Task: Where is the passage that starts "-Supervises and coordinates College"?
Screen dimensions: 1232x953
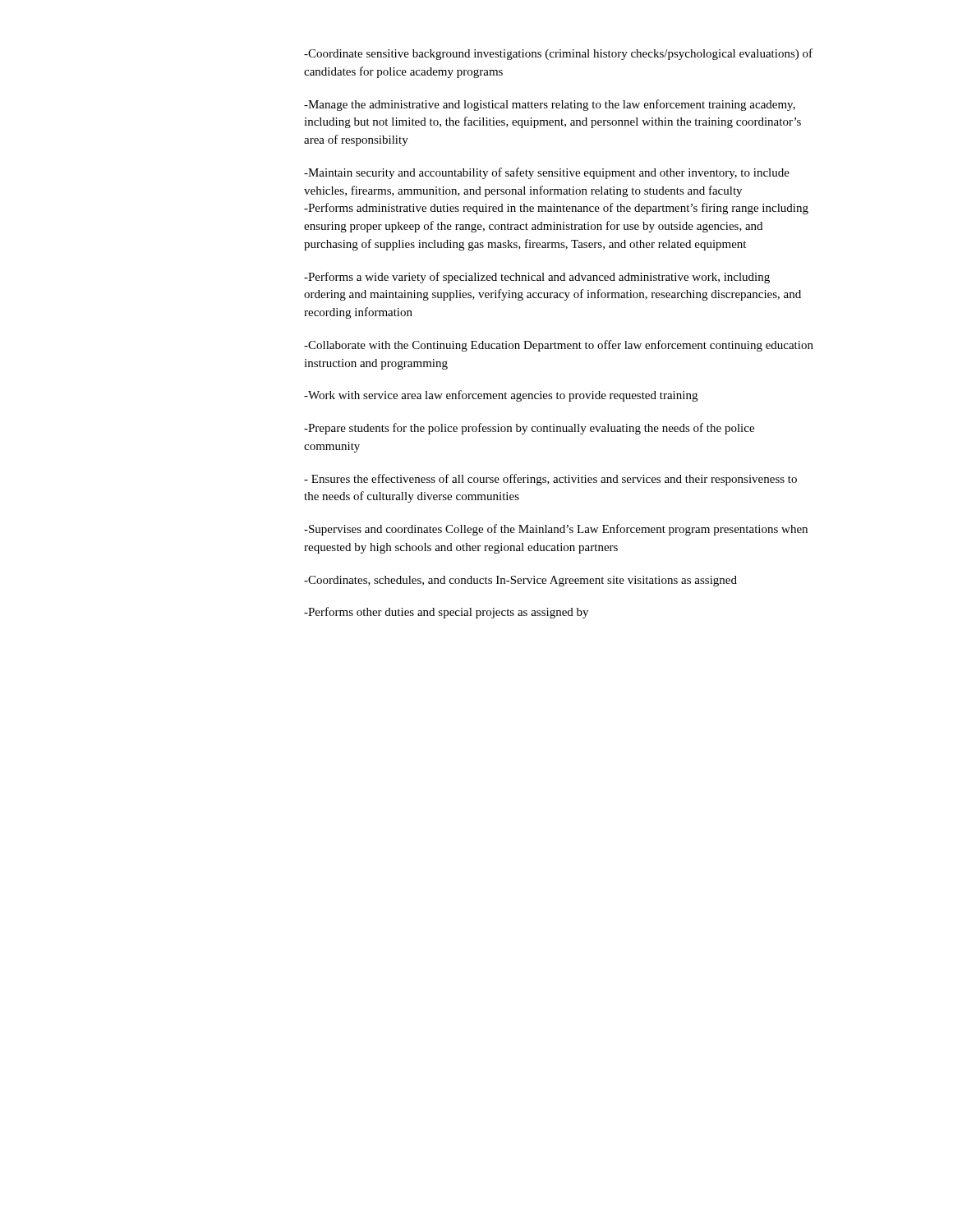Action: 556,538
